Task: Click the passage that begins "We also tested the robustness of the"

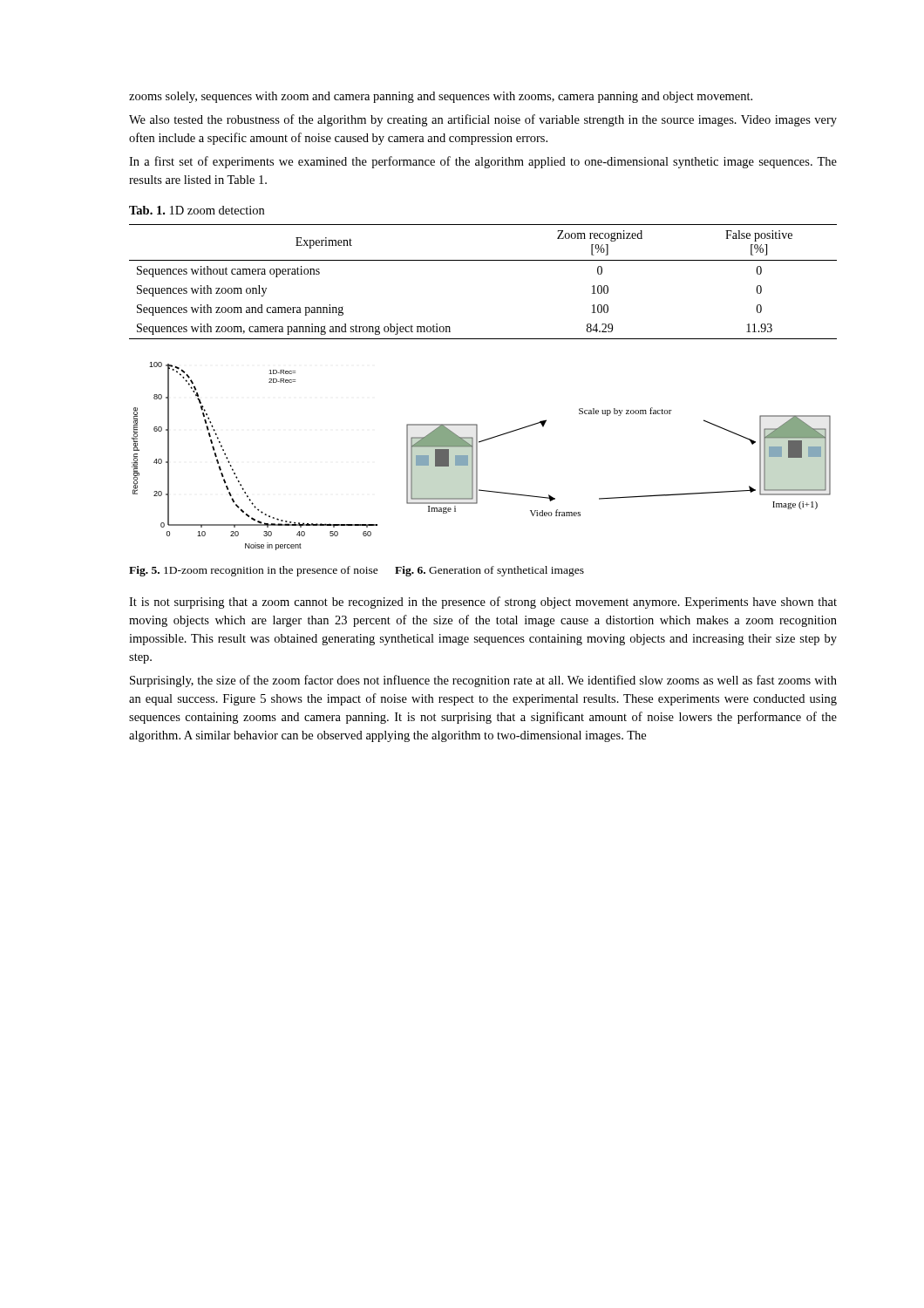Action: point(483,129)
